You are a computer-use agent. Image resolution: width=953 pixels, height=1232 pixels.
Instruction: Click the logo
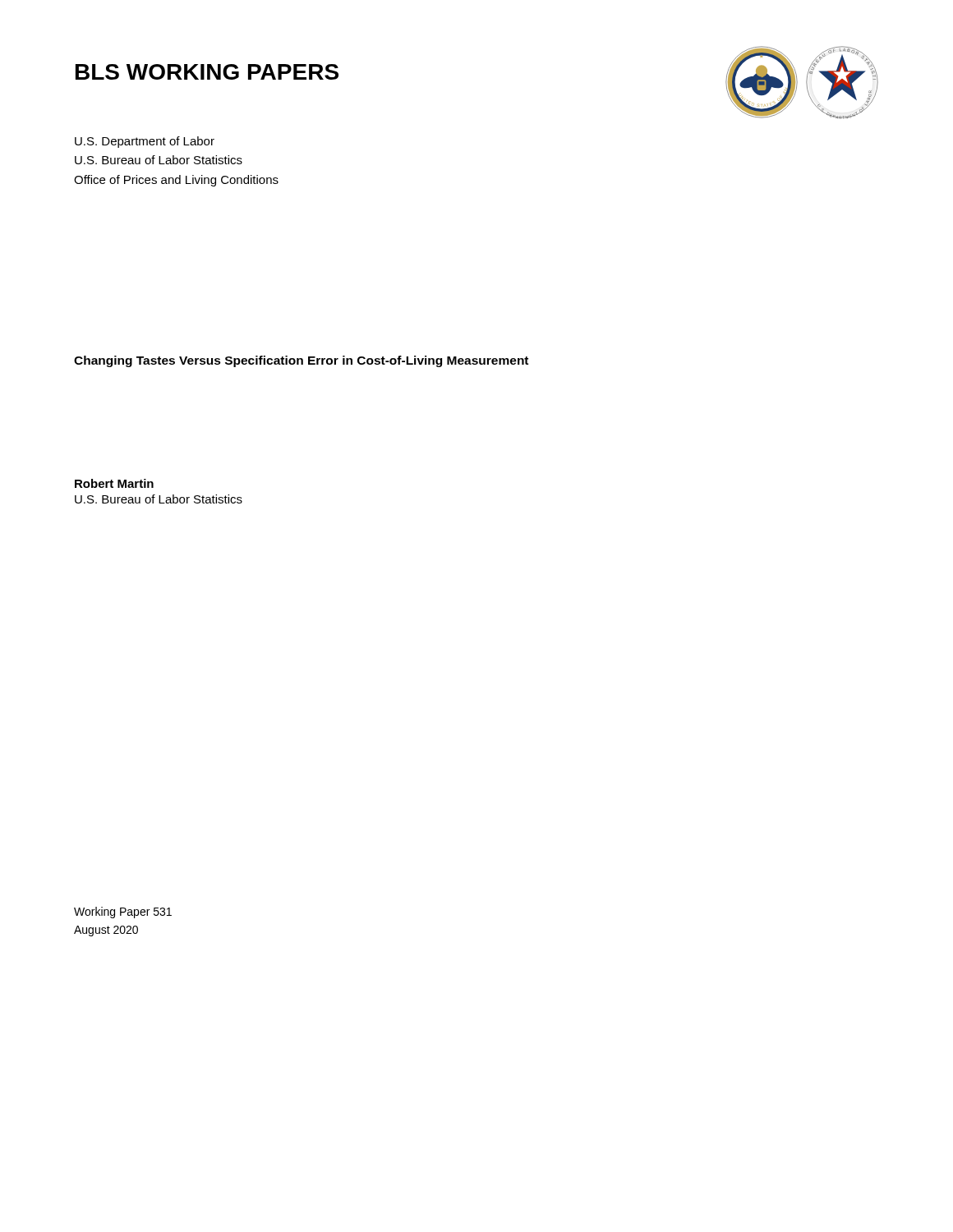(x=802, y=82)
